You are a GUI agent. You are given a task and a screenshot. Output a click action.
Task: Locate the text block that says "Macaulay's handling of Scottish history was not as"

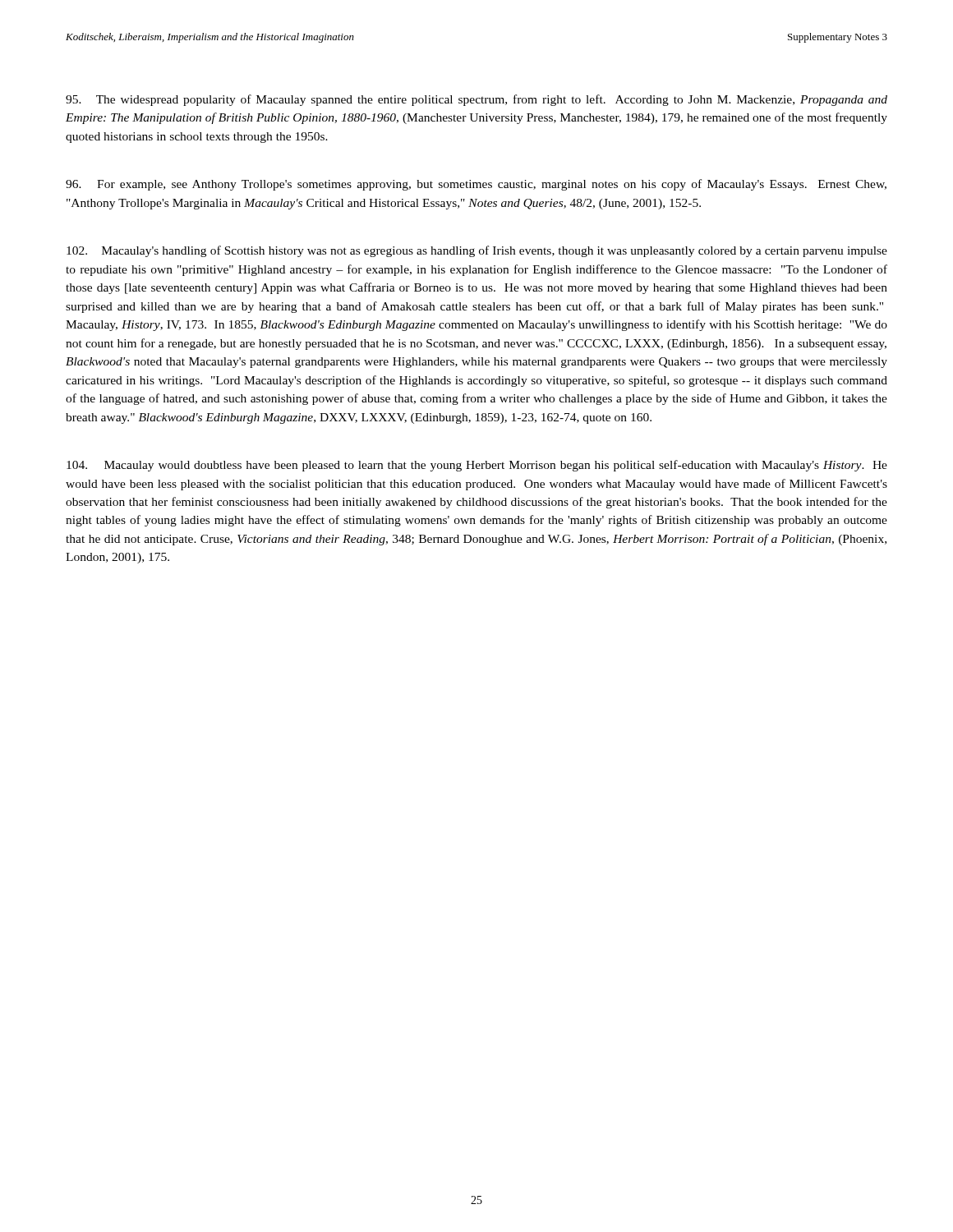[476, 333]
